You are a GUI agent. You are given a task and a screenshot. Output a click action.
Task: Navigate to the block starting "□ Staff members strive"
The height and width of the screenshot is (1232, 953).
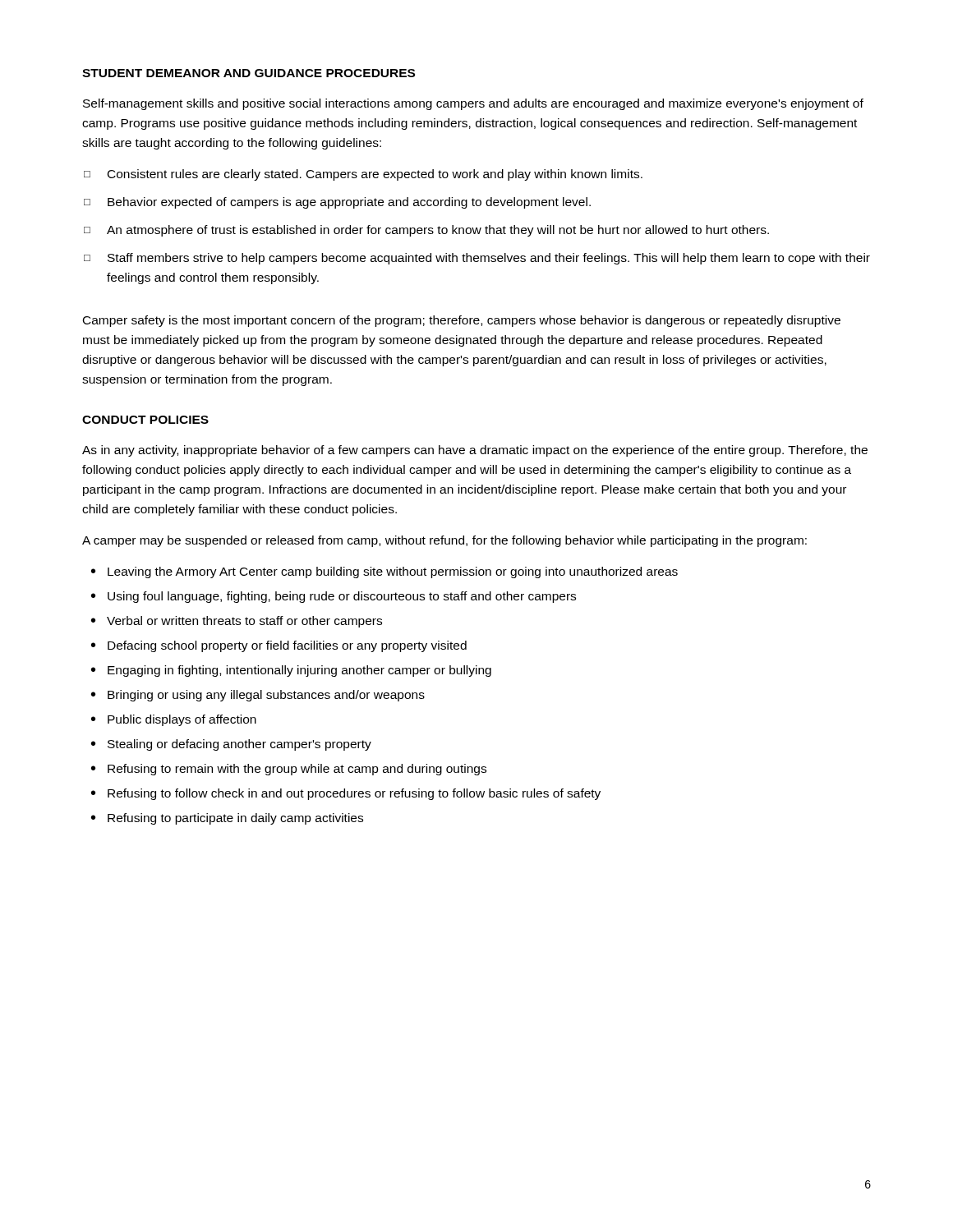coord(477,268)
